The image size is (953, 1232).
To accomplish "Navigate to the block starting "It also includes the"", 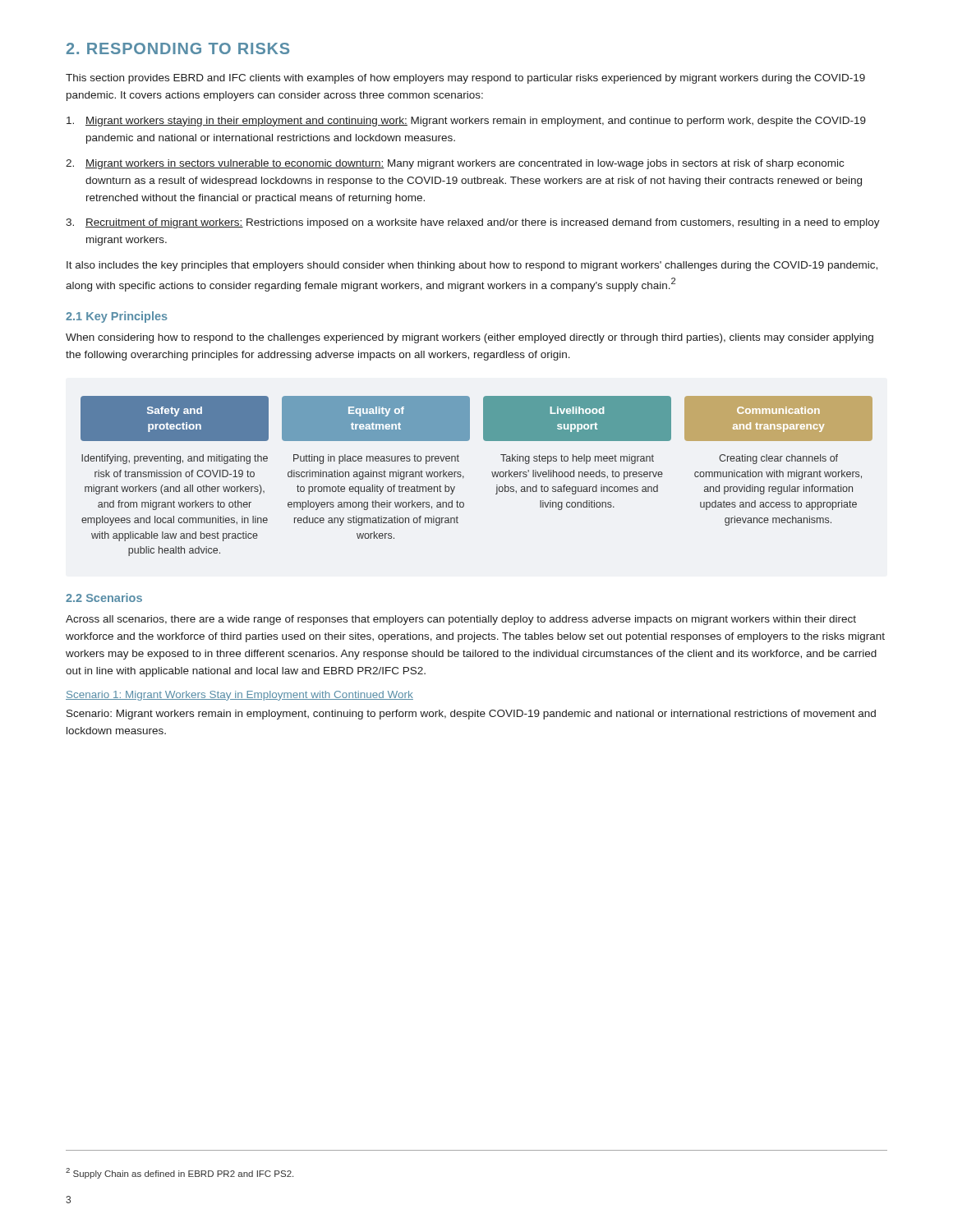I will (476, 276).
